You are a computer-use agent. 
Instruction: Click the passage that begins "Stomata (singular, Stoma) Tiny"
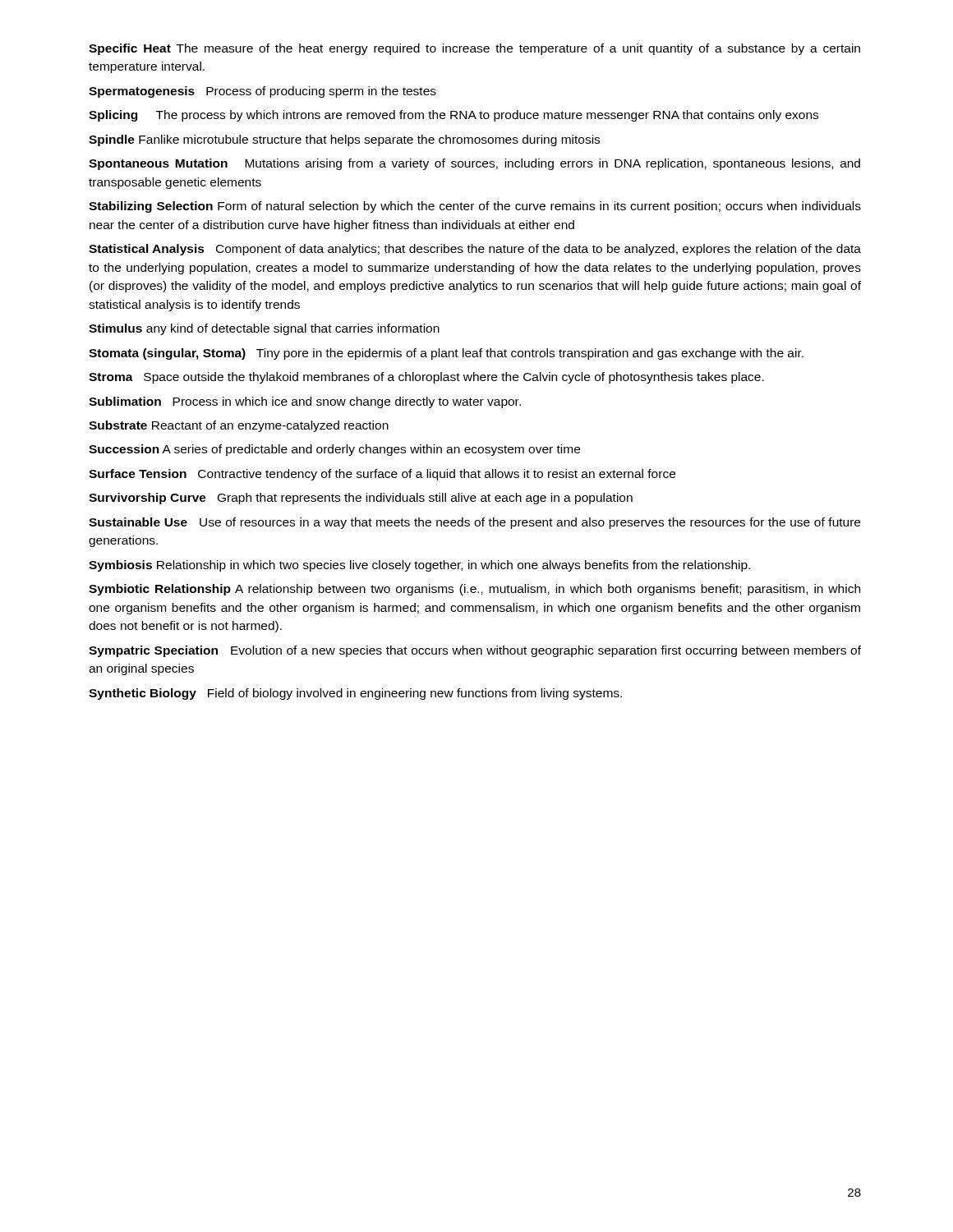point(447,352)
